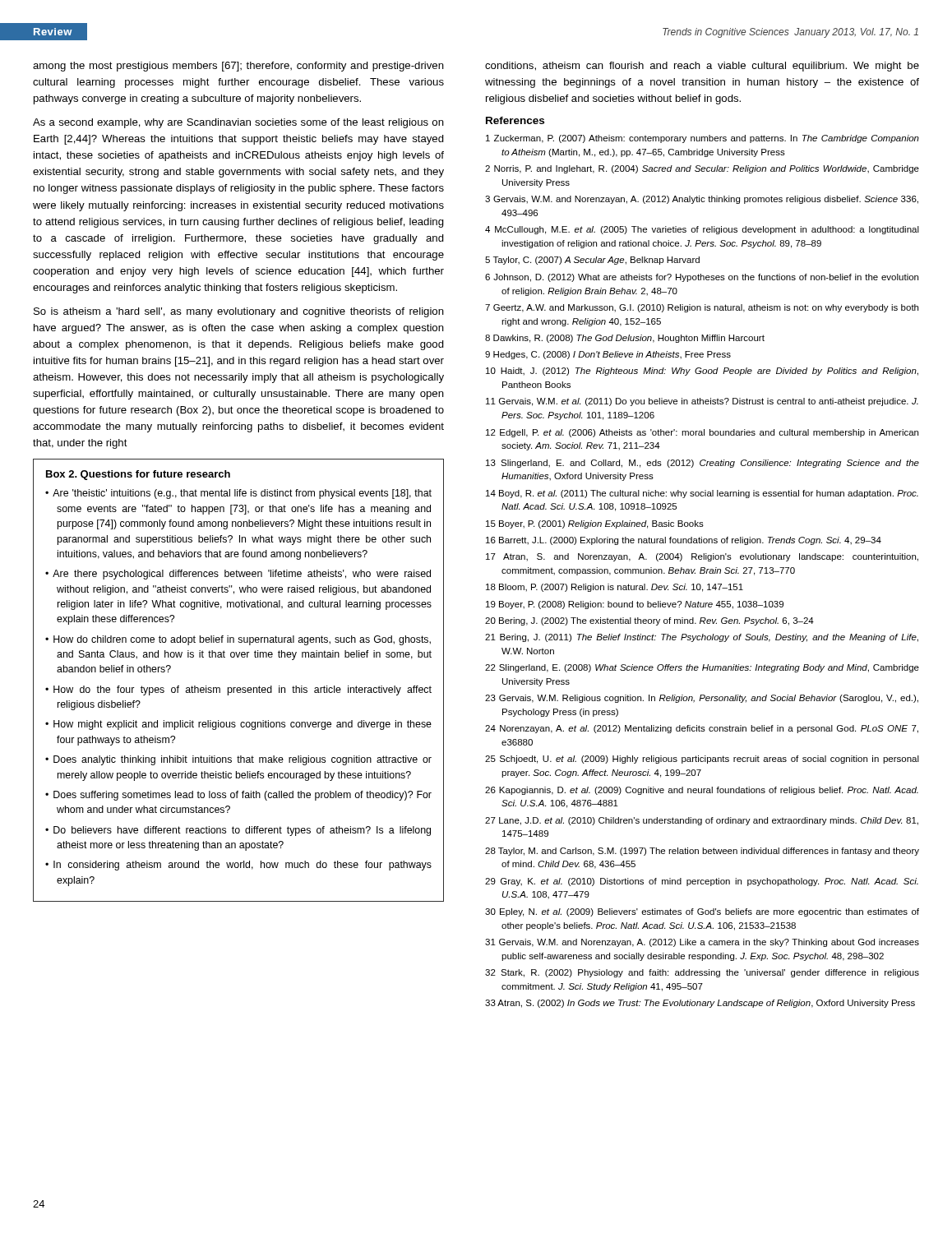The width and height of the screenshot is (952, 1233).
Task: Find the element starting "22 Slingerland, E. (2008) What Science Offers"
Action: point(702,675)
